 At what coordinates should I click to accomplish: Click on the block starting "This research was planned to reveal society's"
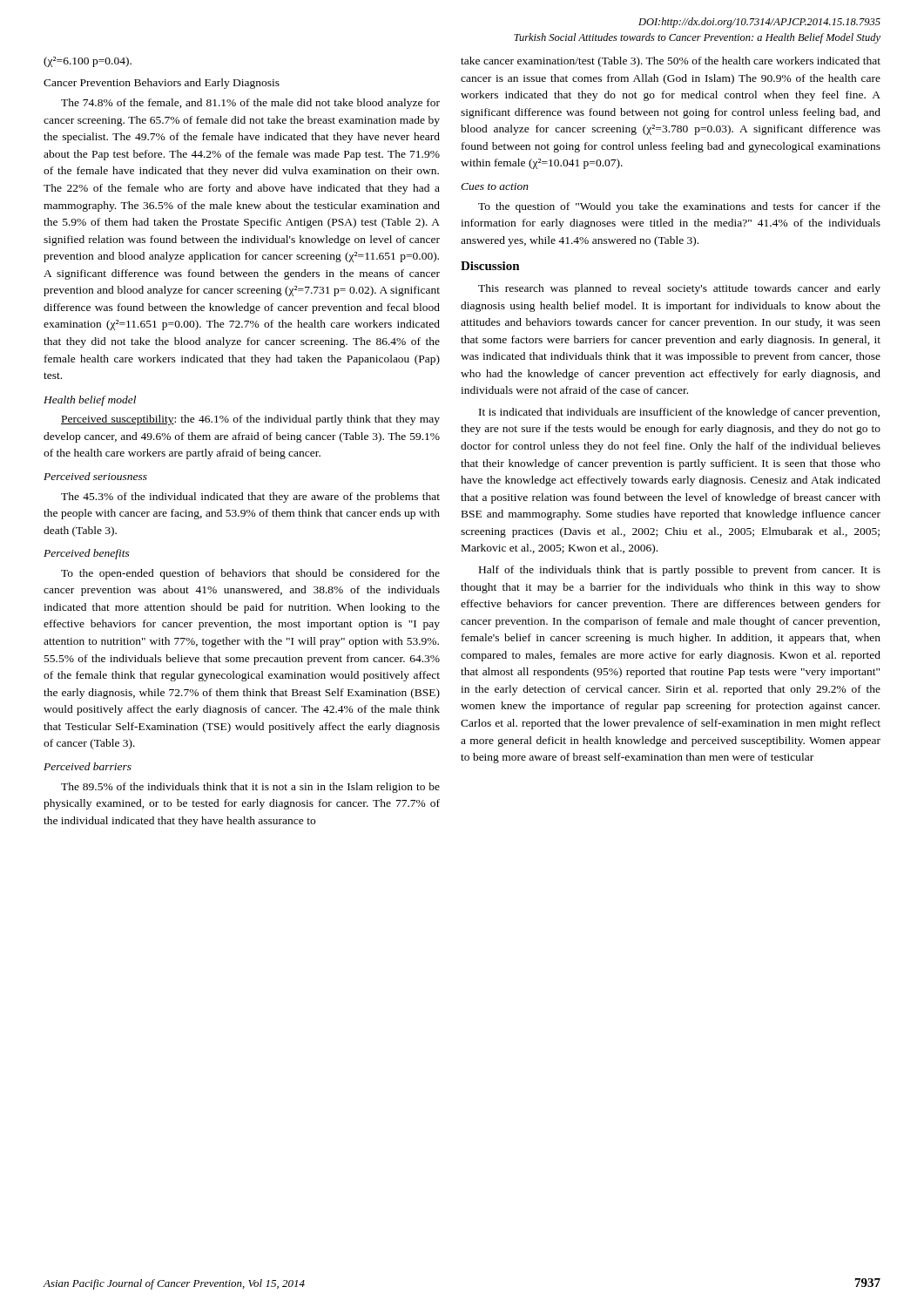[671, 523]
